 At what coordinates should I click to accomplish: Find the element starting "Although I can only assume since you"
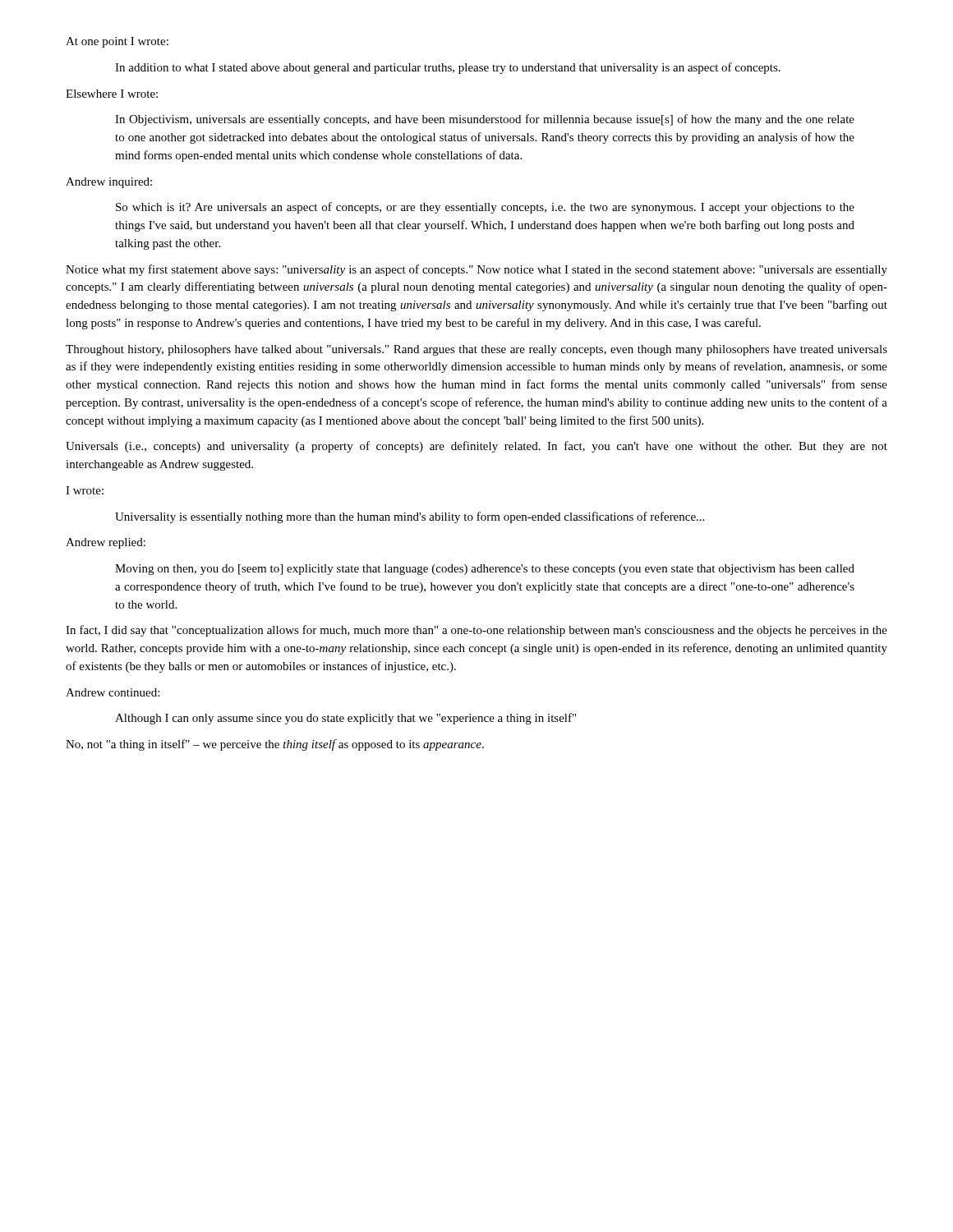pyautogui.click(x=485, y=719)
